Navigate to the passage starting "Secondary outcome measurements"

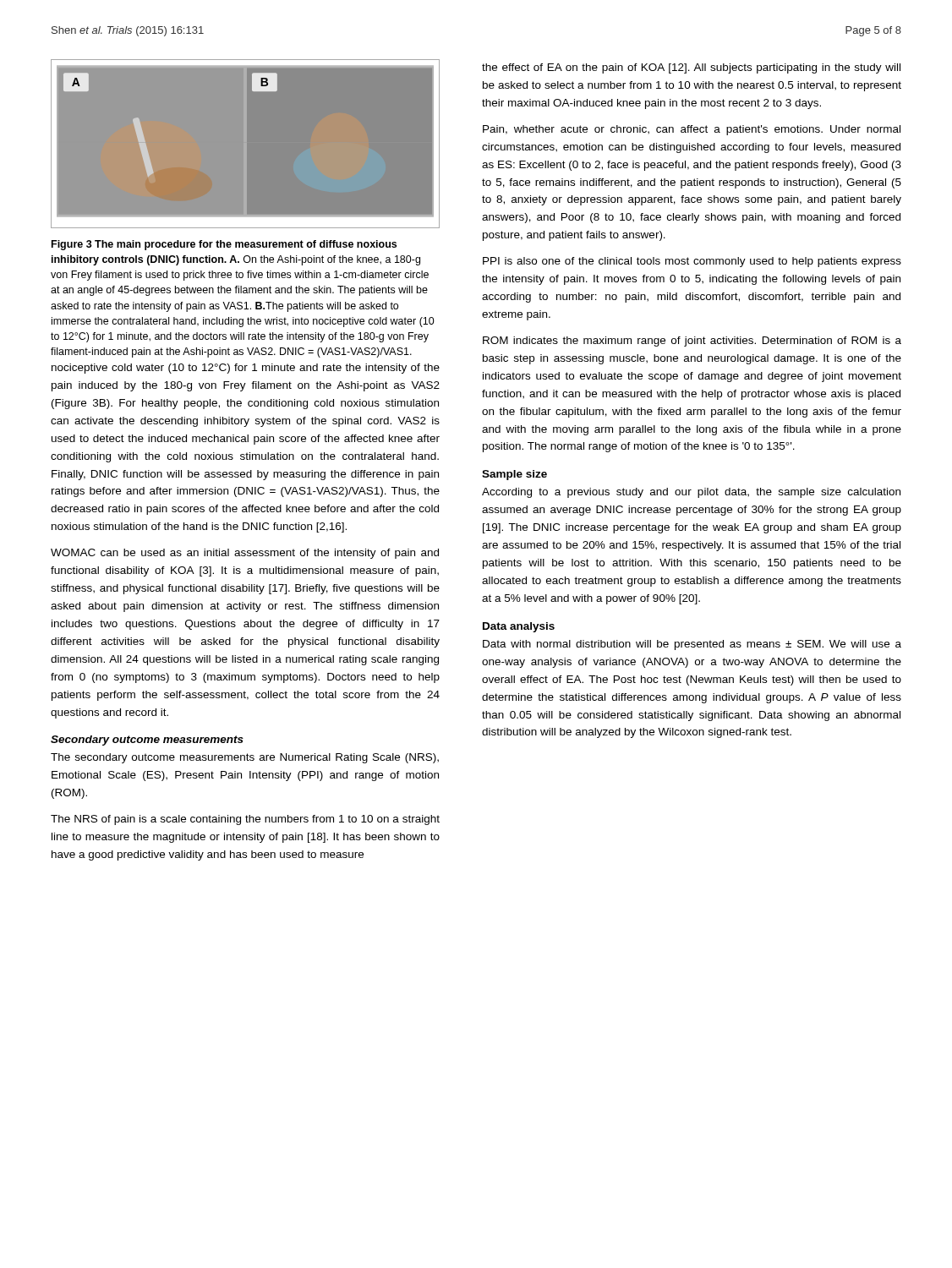[x=147, y=740]
